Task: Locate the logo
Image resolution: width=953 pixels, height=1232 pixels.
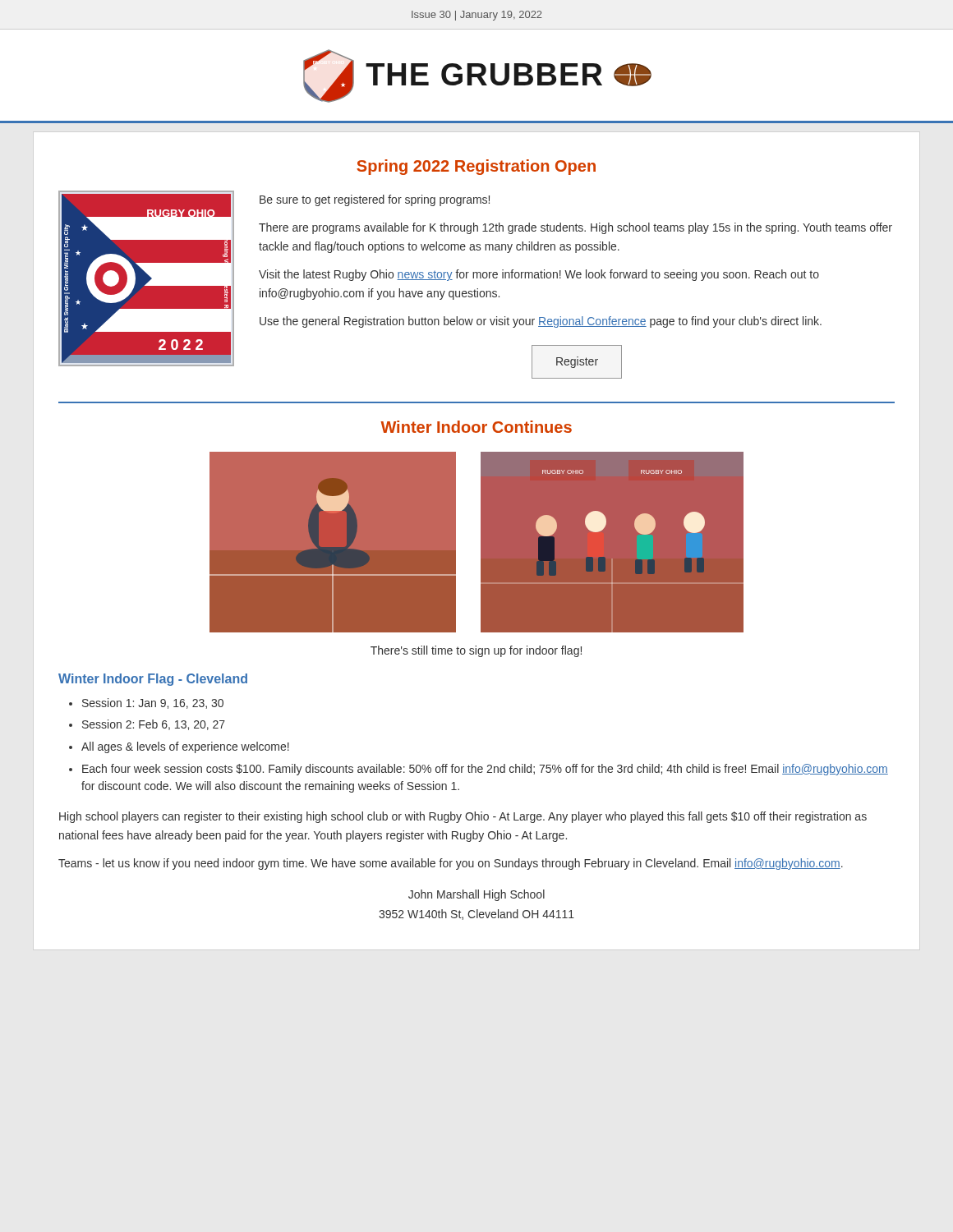Action: 476,76
